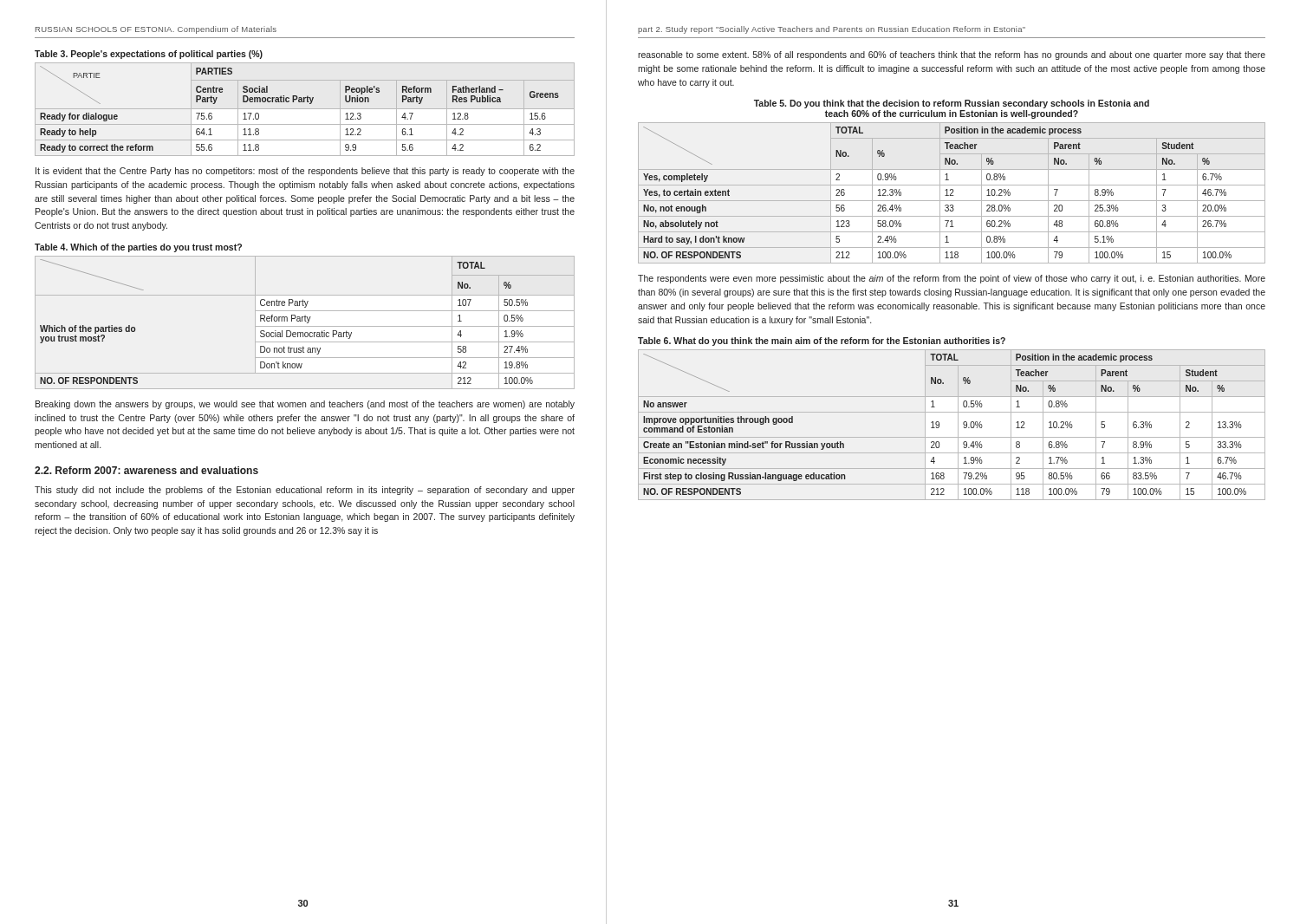Navigate to the region starting "Table 5. Do you think"
This screenshot has width=1300, height=924.
(952, 109)
